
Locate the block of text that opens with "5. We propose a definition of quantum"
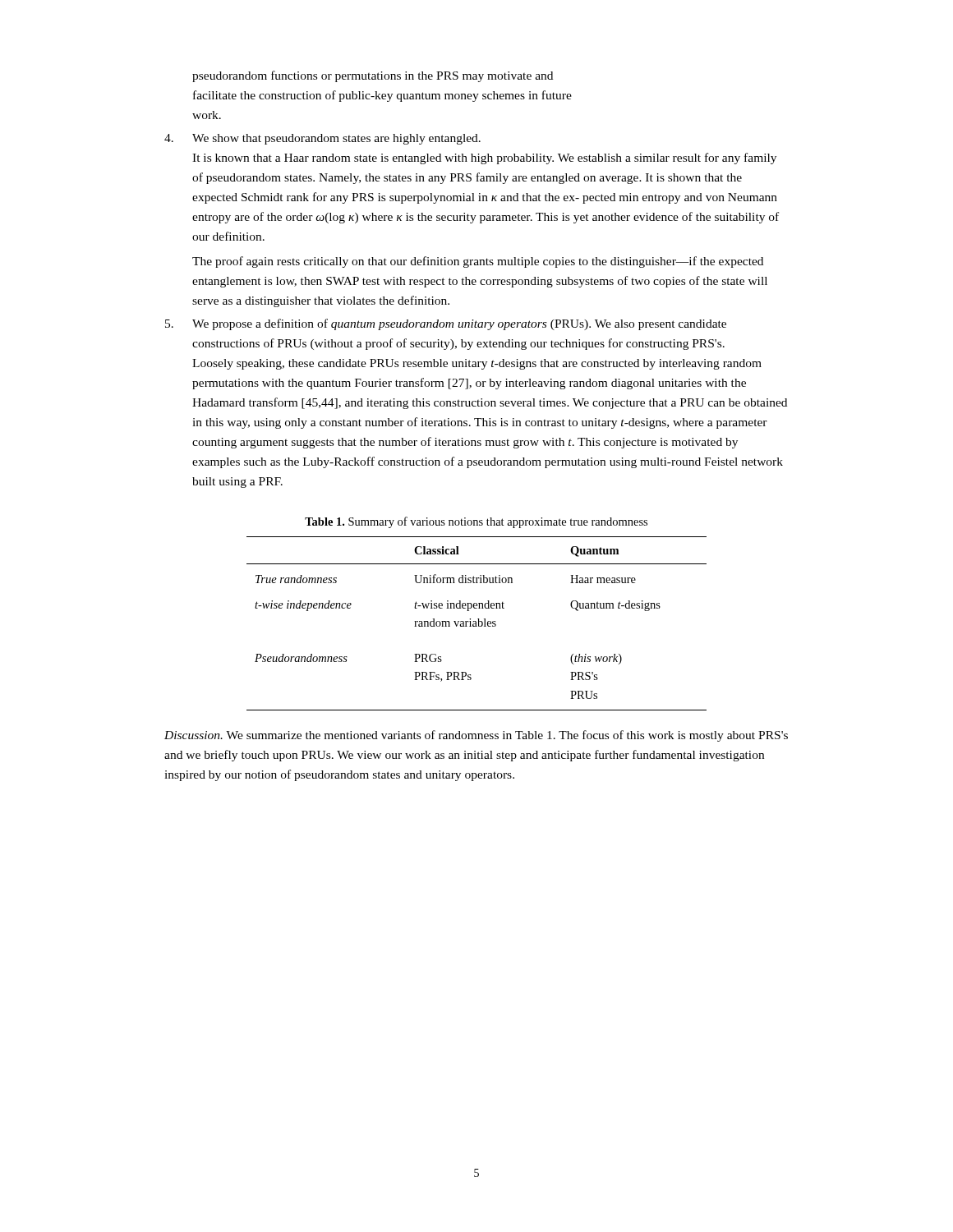click(x=476, y=403)
